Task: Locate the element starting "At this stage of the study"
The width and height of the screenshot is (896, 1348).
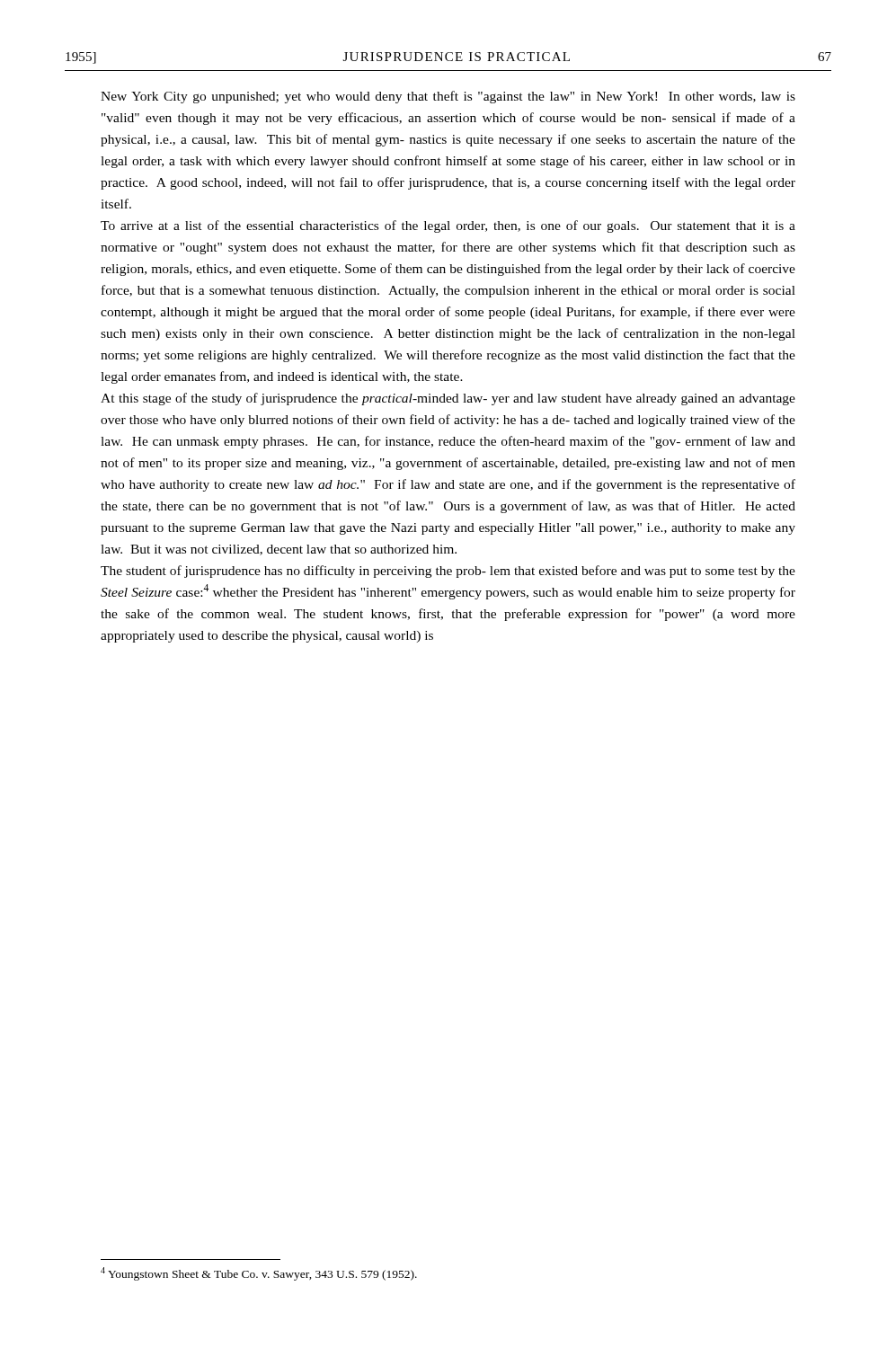Action: click(448, 474)
